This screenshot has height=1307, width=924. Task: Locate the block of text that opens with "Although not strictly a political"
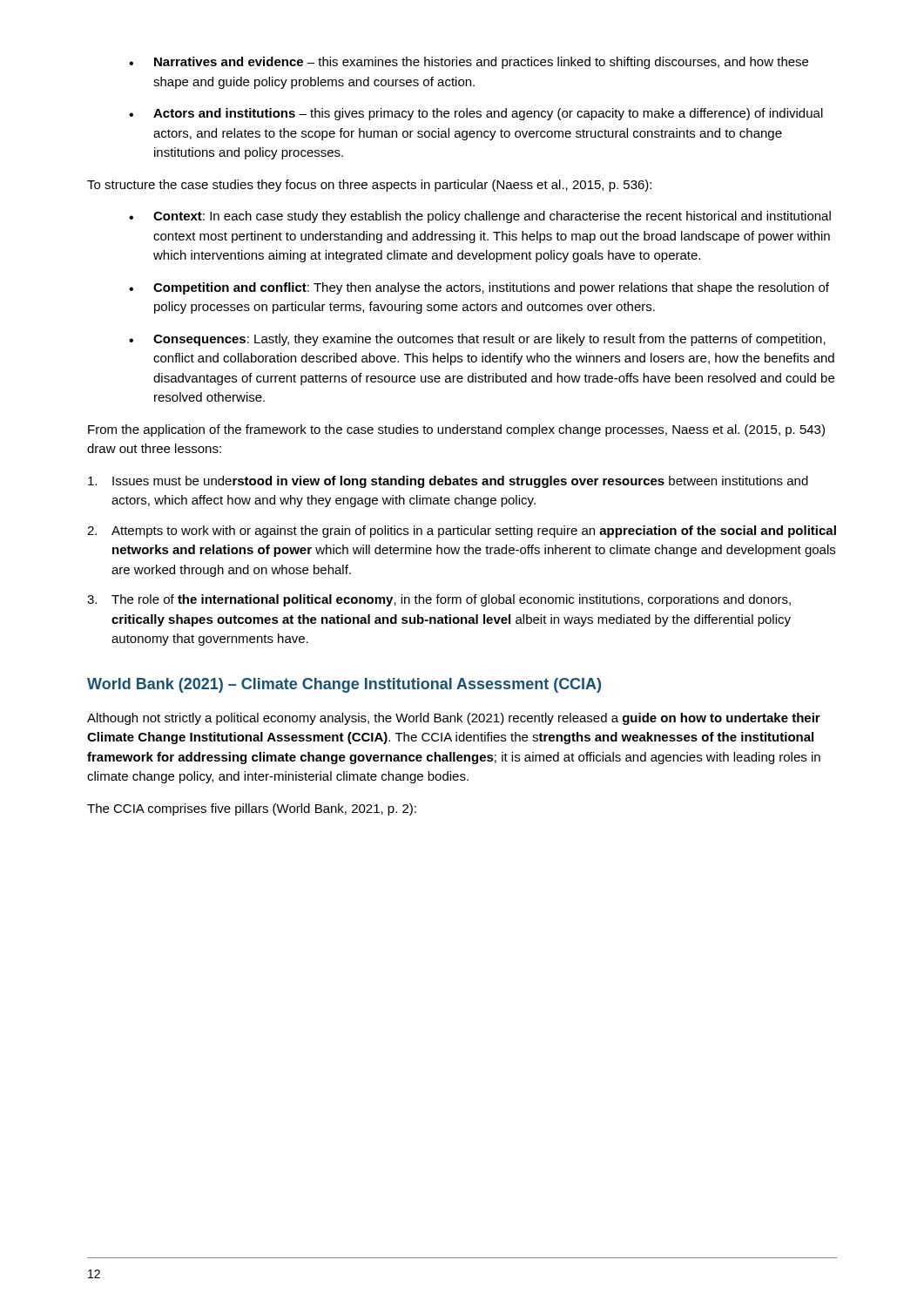click(x=454, y=747)
